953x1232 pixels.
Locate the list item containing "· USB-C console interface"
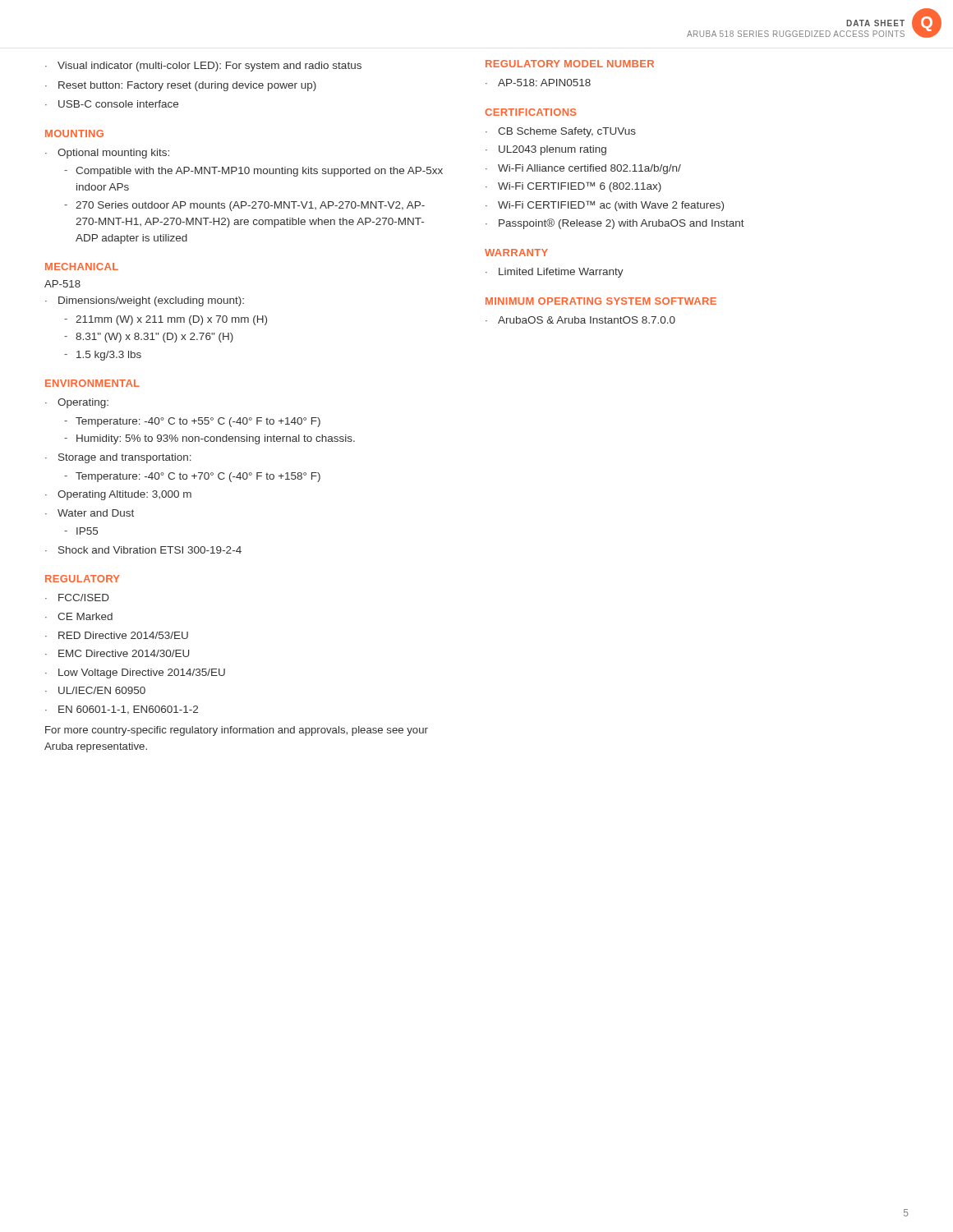click(x=112, y=104)
